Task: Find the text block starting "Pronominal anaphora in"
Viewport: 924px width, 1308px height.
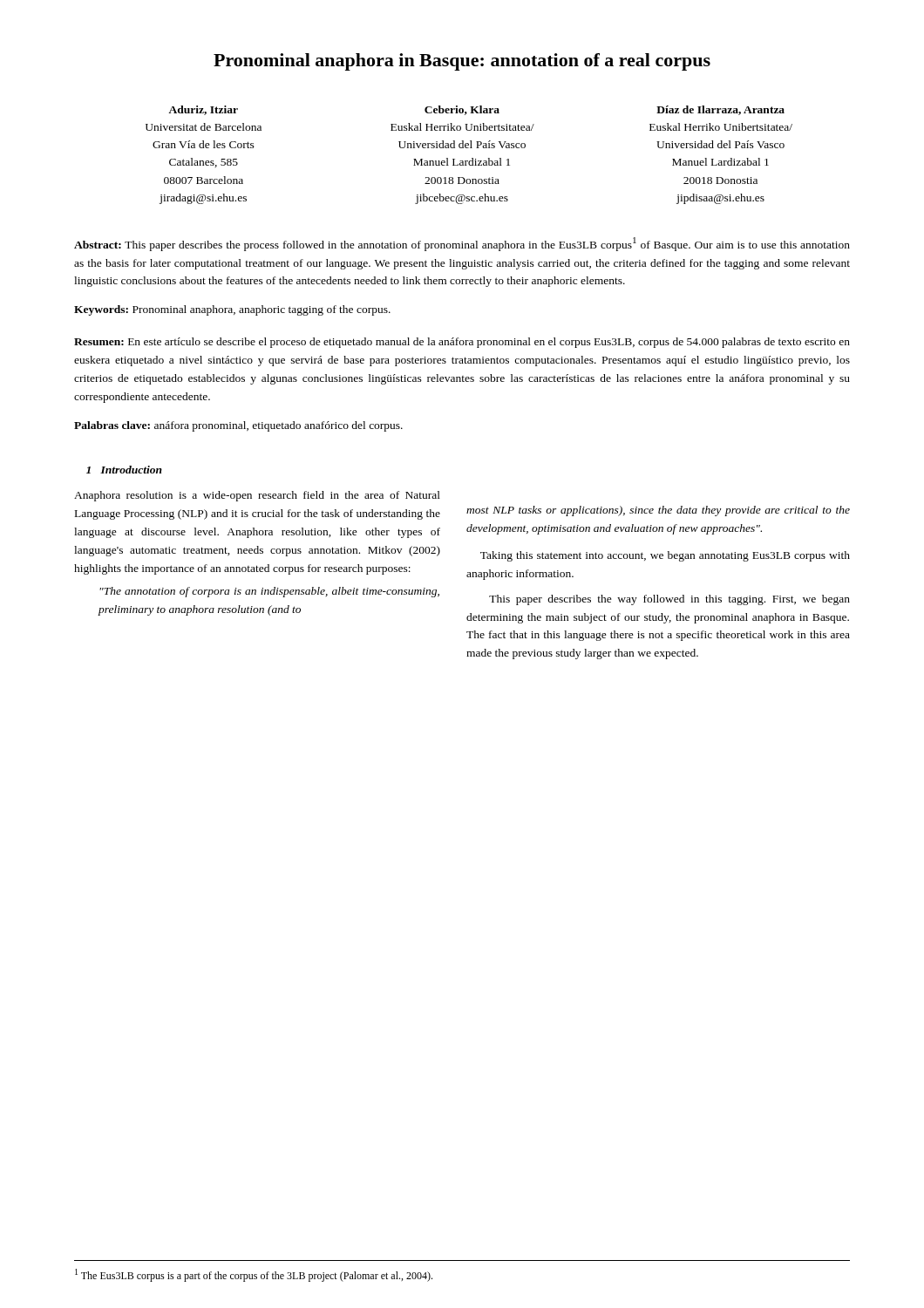Action: coord(462,60)
